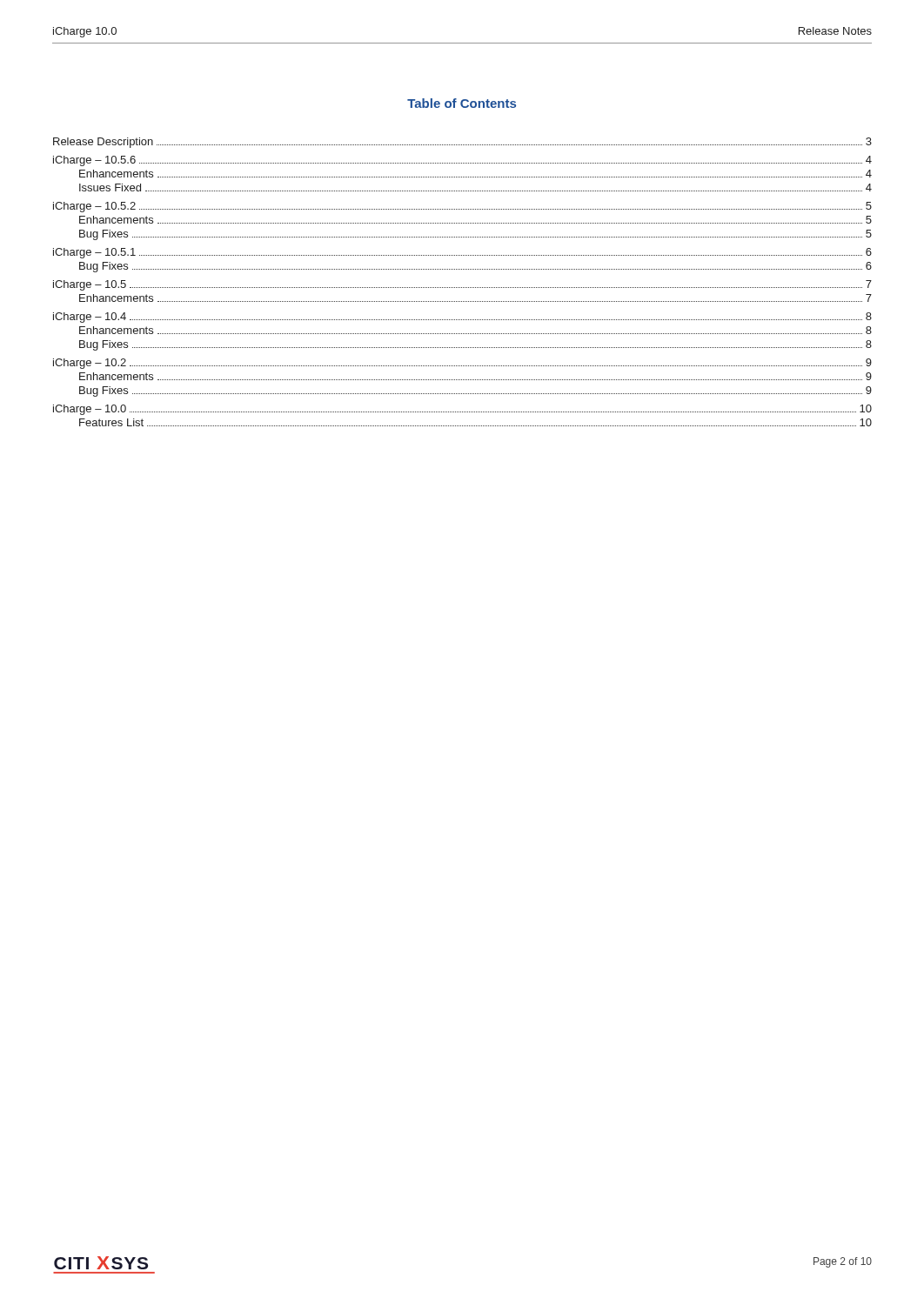Select the text starting "Features List 10"

[475, 422]
